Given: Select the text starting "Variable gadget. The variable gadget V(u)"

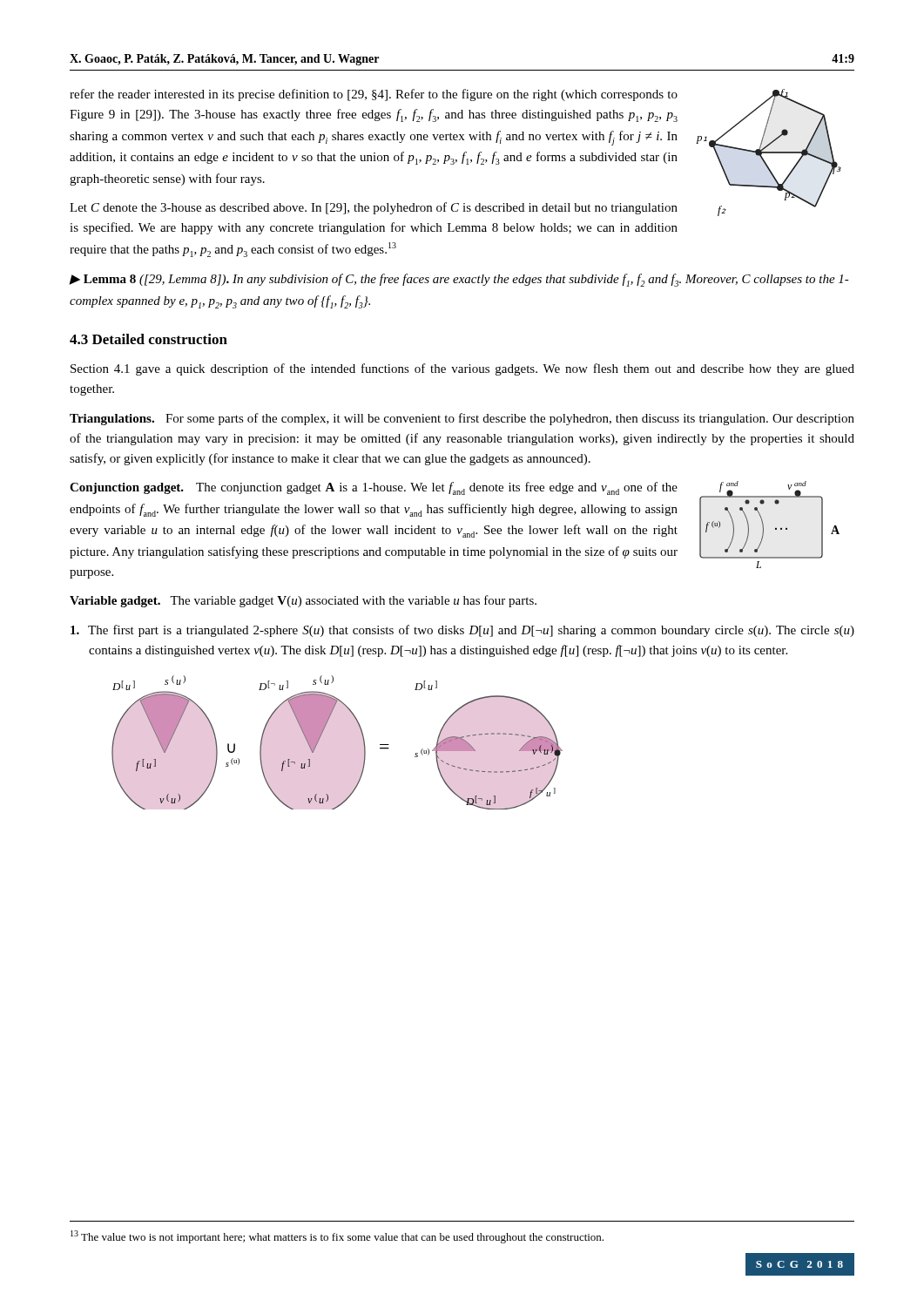Looking at the screenshot, I should 303,601.
